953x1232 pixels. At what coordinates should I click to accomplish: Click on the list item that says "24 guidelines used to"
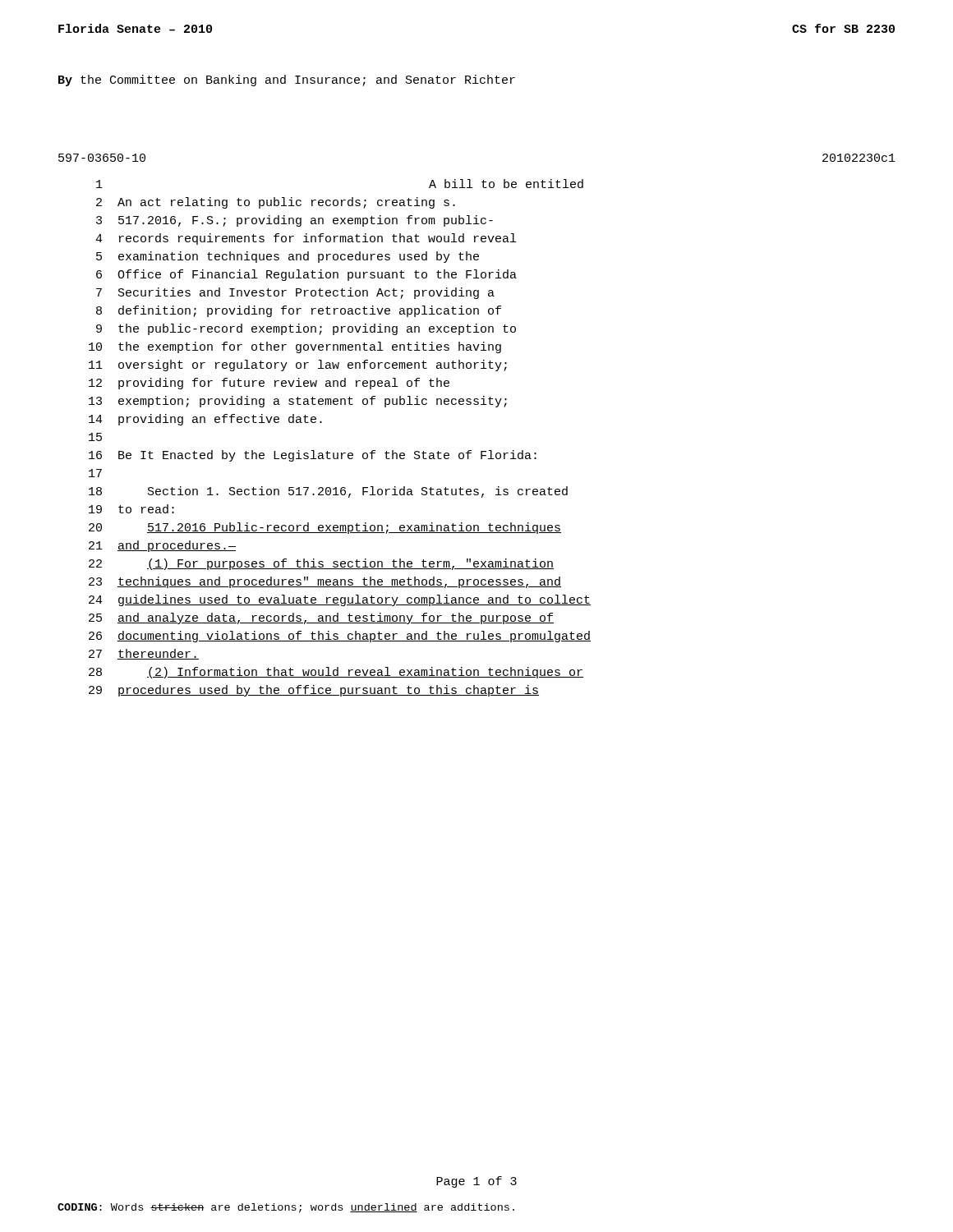[476, 601]
